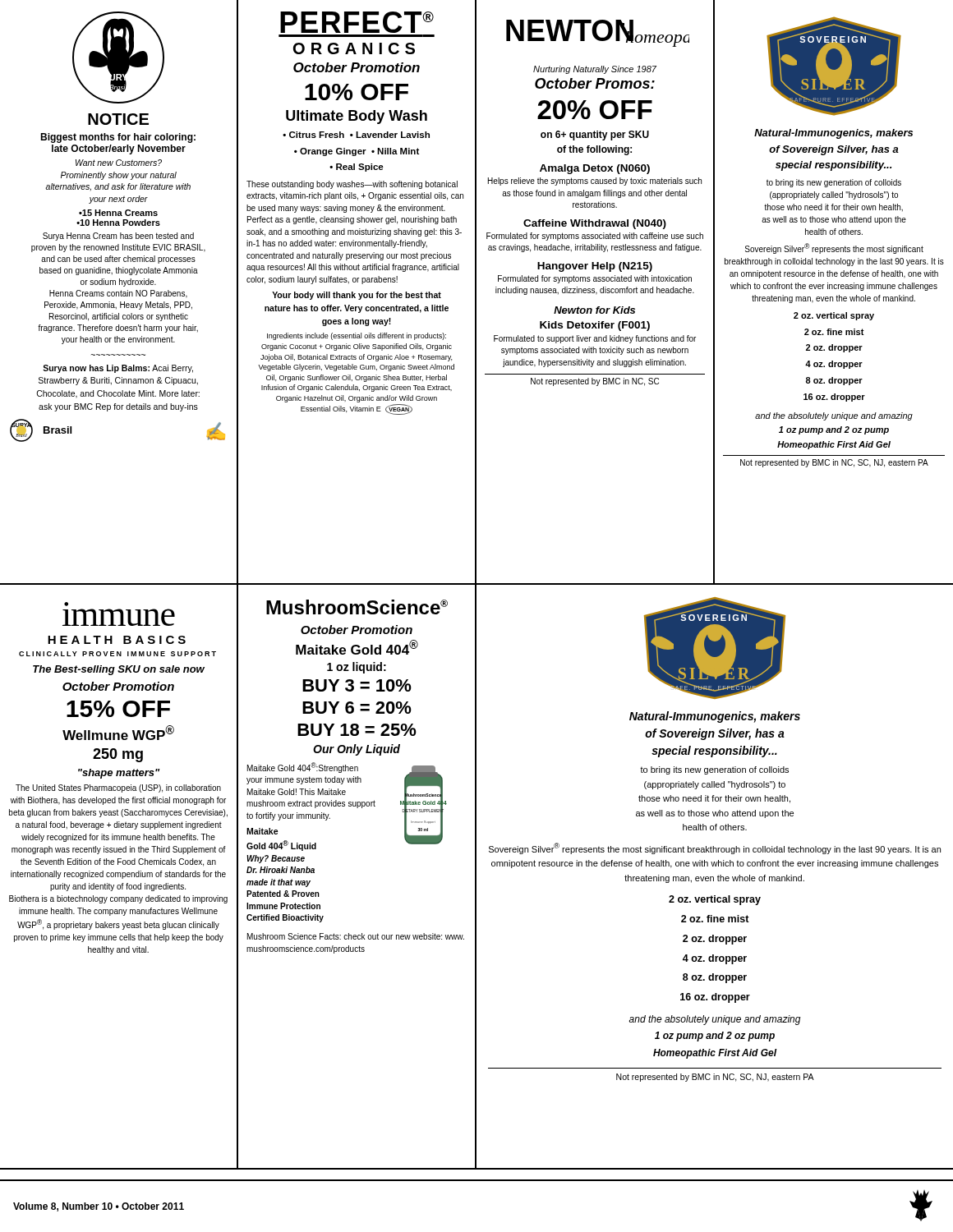Viewport: 953px width, 1232px height.
Task: Select the text block with the text "These outstanding body washes—with softening botanical"
Action: point(355,232)
